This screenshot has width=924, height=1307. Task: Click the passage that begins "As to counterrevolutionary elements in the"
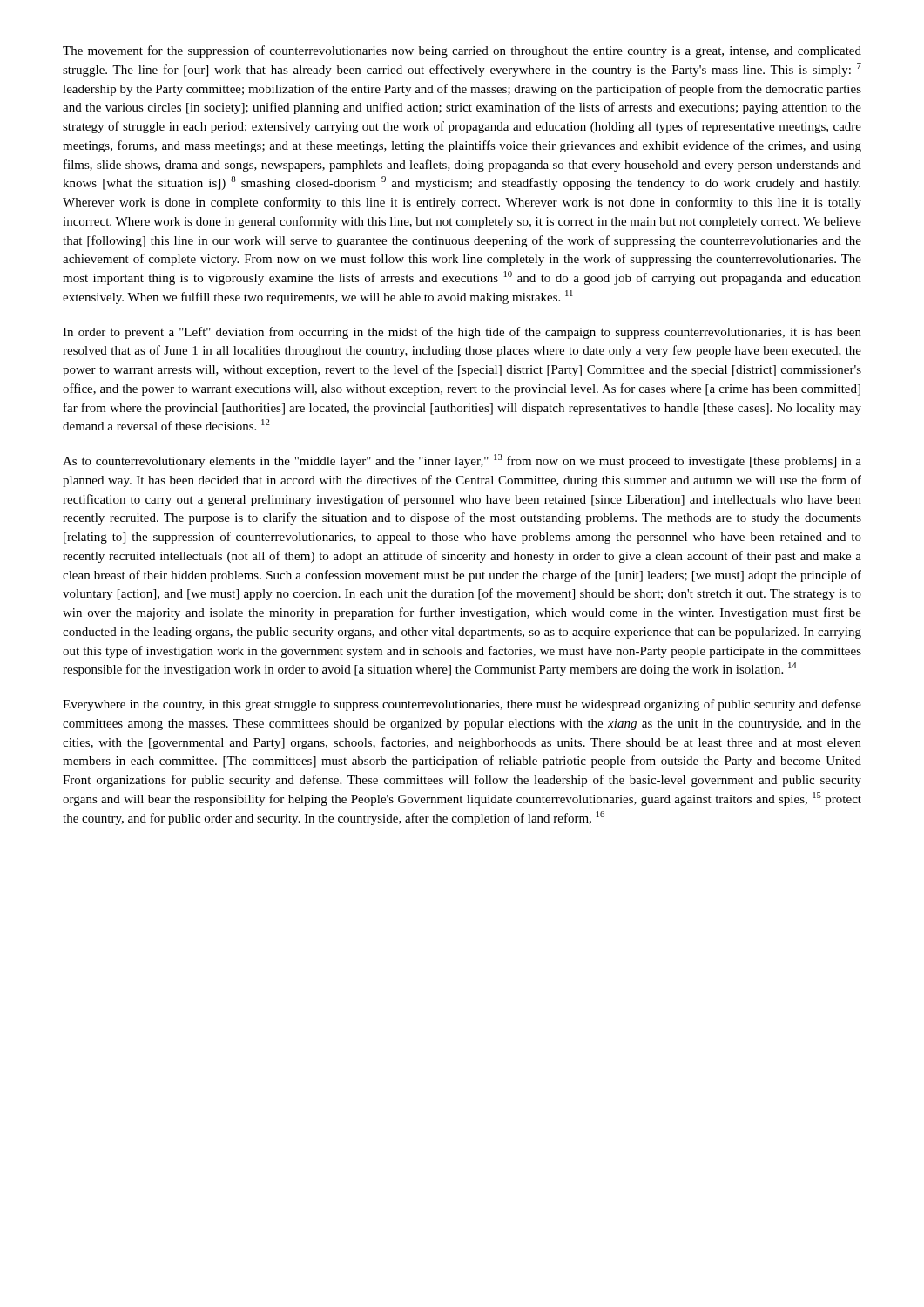coord(462,564)
